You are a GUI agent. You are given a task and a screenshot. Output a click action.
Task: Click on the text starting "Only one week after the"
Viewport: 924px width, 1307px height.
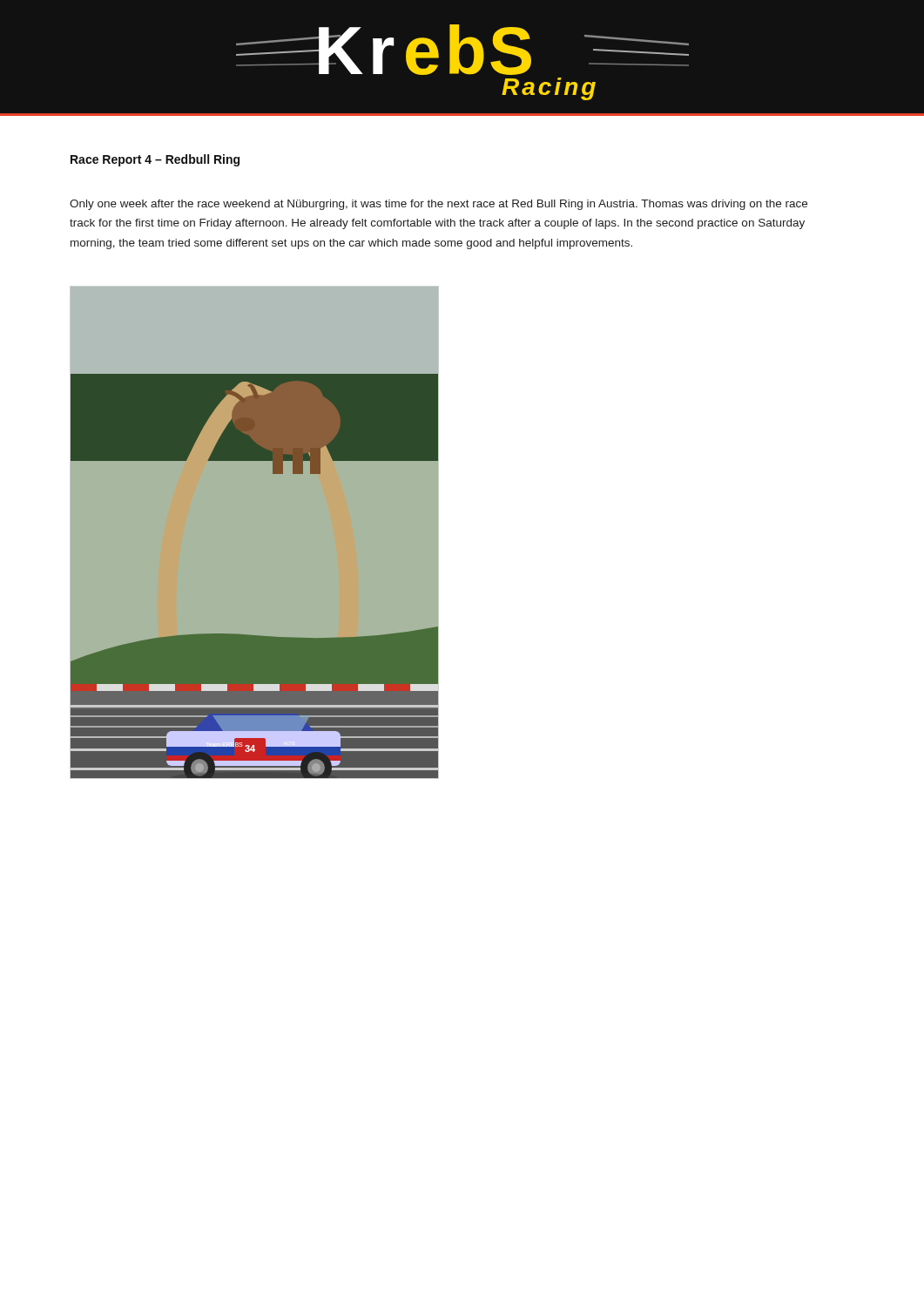[439, 223]
